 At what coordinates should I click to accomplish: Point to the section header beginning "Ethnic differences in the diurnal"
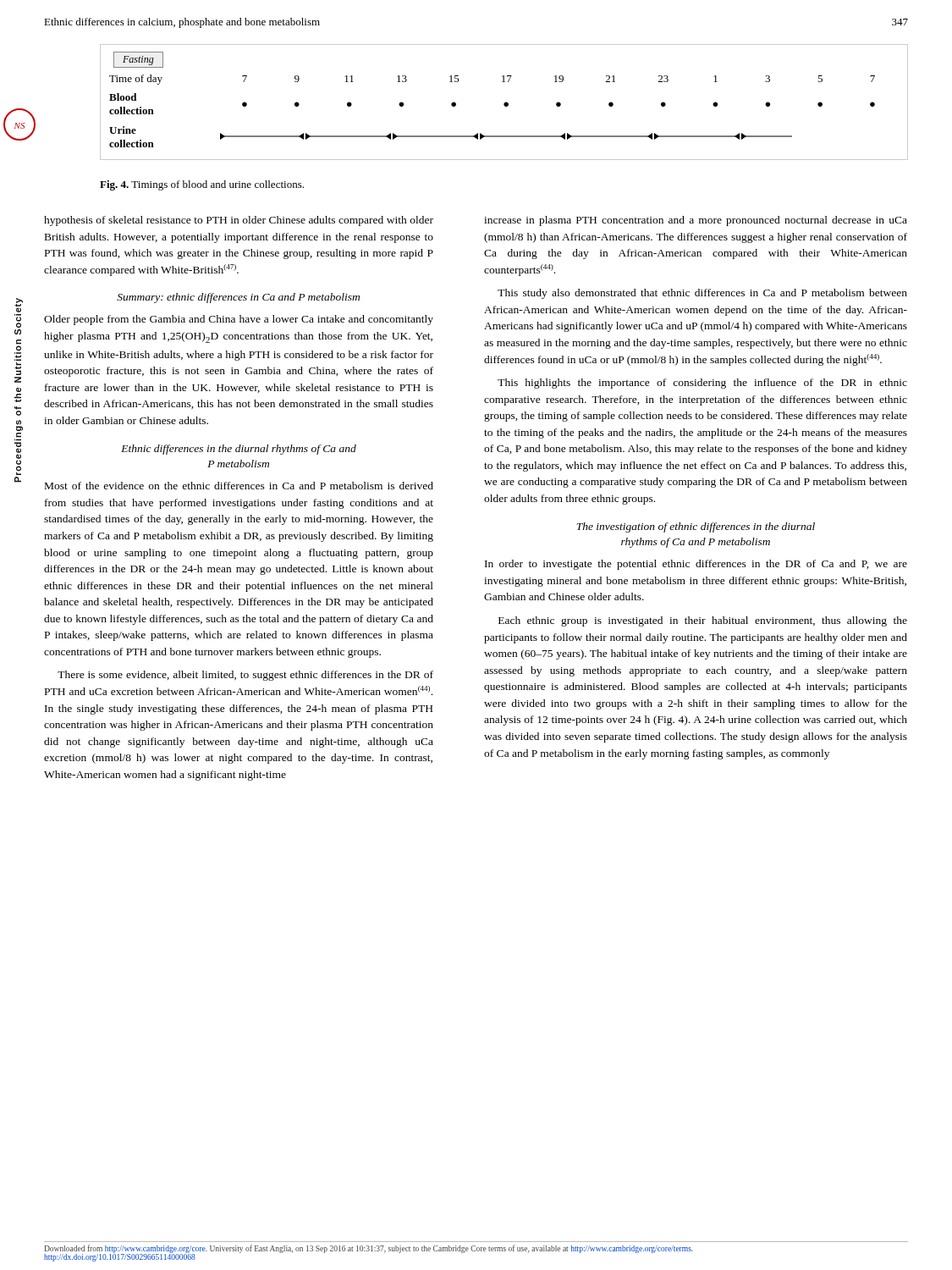click(x=239, y=456)
